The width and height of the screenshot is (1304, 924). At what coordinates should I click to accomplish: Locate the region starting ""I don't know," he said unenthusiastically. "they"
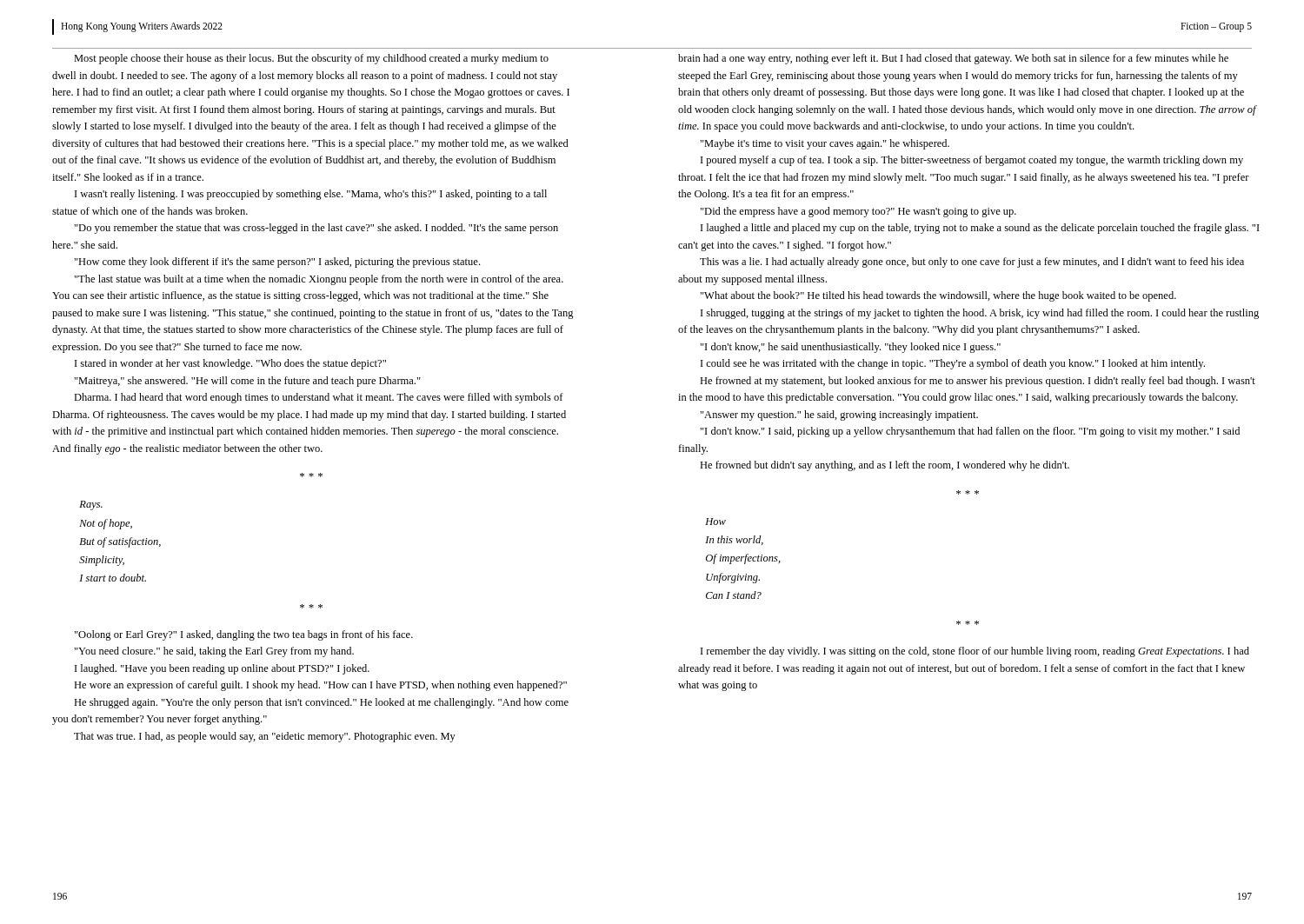[x=969, y=347]
